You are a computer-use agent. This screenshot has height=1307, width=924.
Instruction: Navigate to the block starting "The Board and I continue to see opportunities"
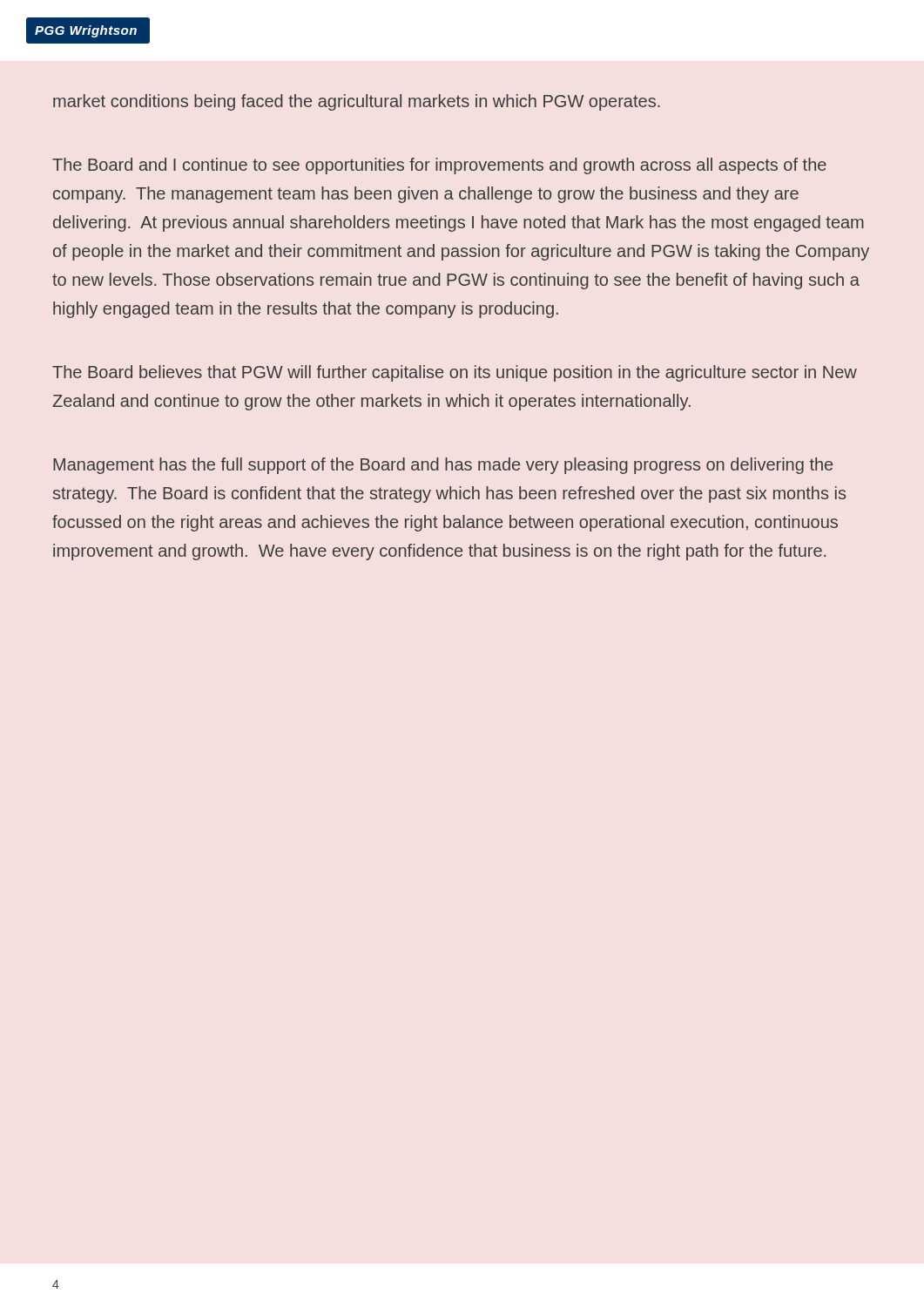[x=461, y=237]
